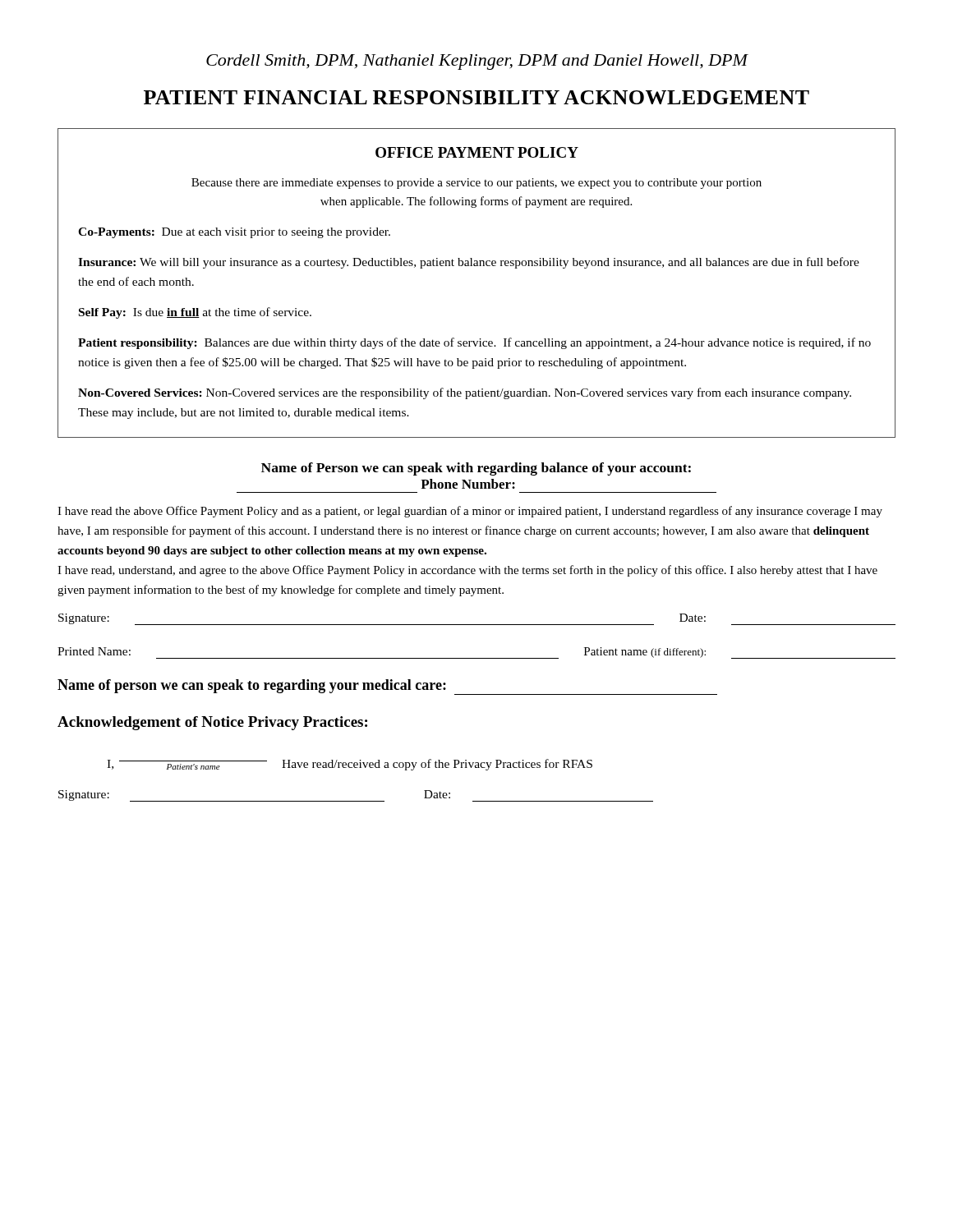Find the element starting "Name of Person we can"

coord(476,476)
